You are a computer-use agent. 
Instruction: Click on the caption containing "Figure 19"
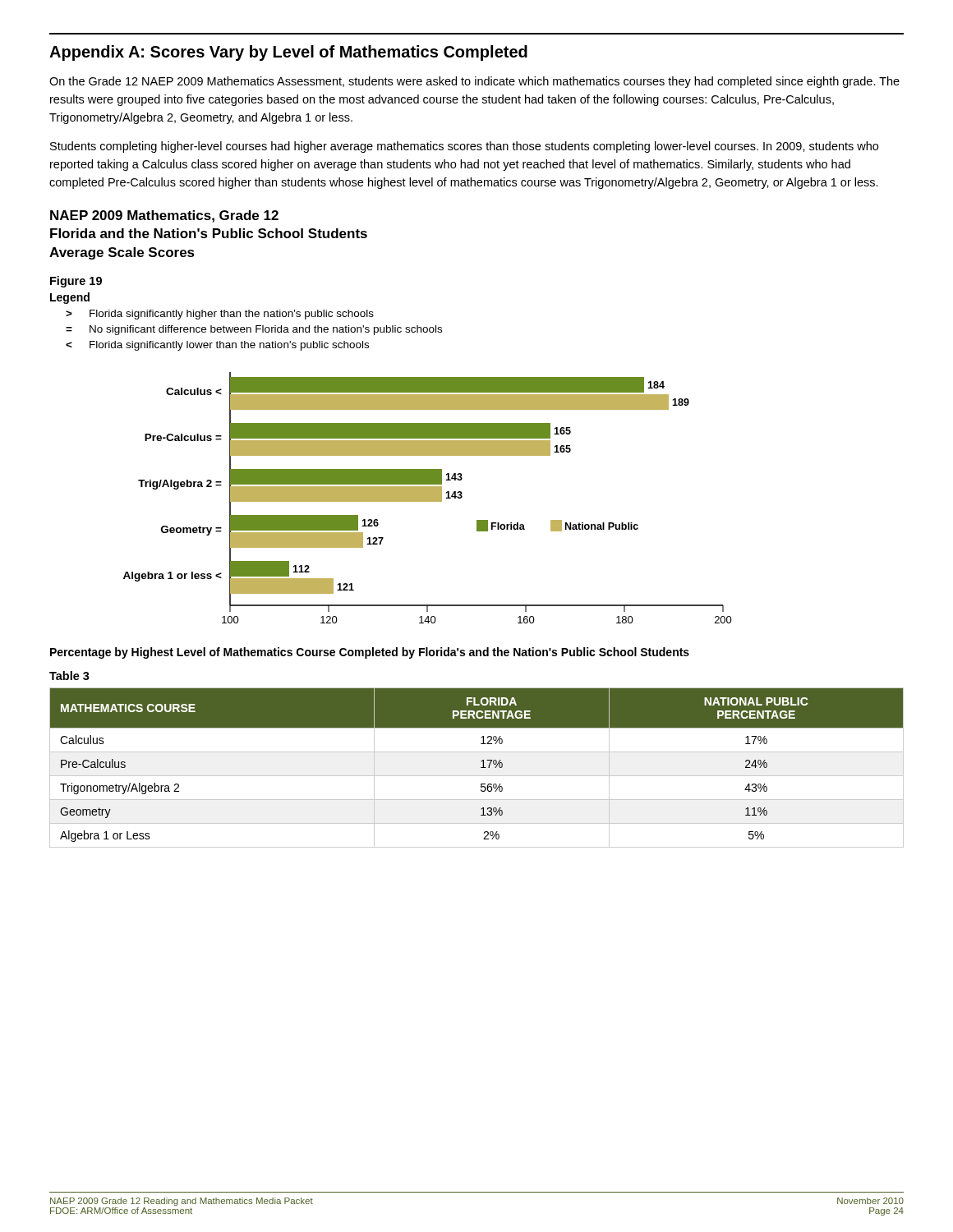[76, 281]
